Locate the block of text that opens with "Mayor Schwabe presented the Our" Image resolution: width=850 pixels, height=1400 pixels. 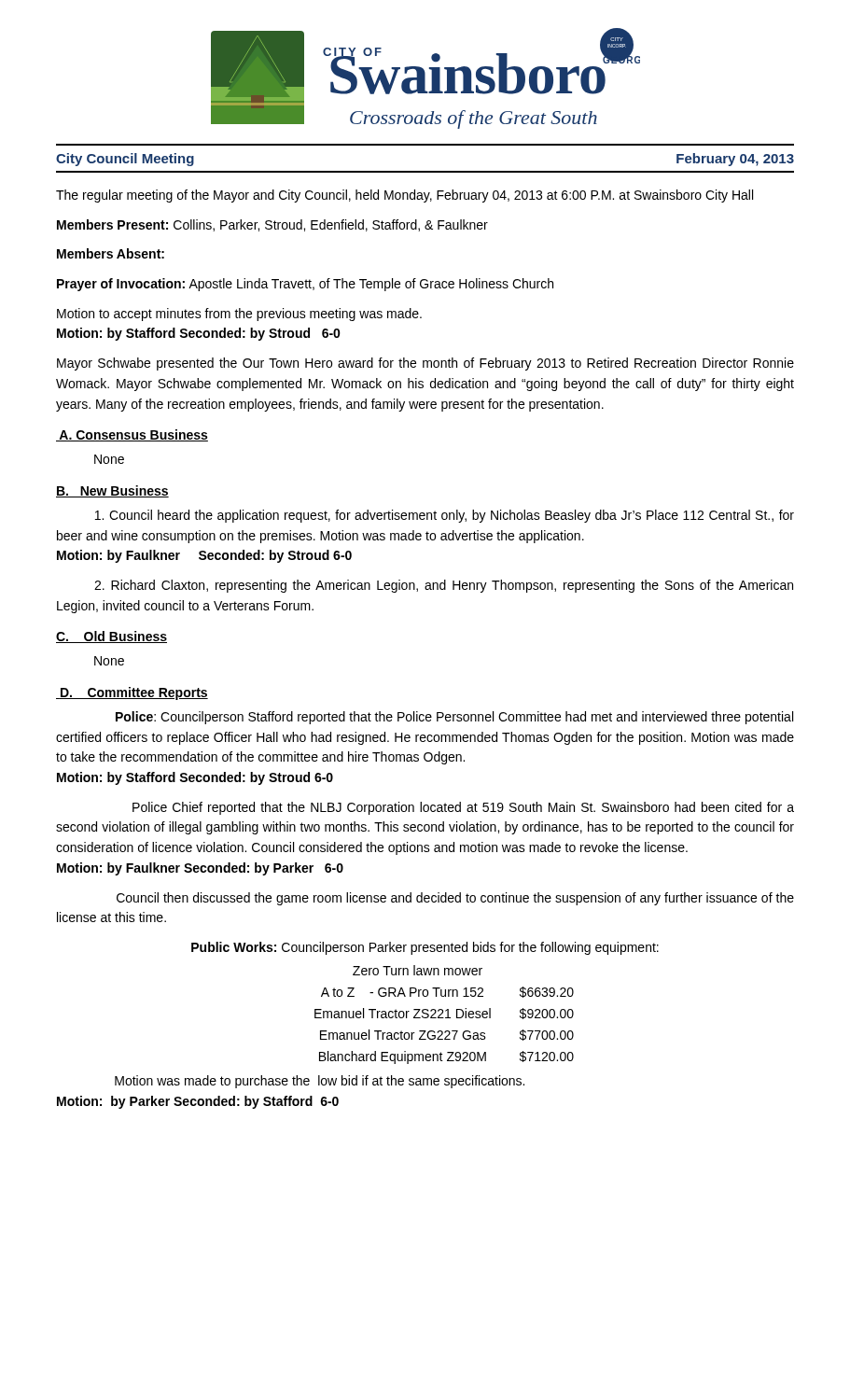tap(425, 383)
